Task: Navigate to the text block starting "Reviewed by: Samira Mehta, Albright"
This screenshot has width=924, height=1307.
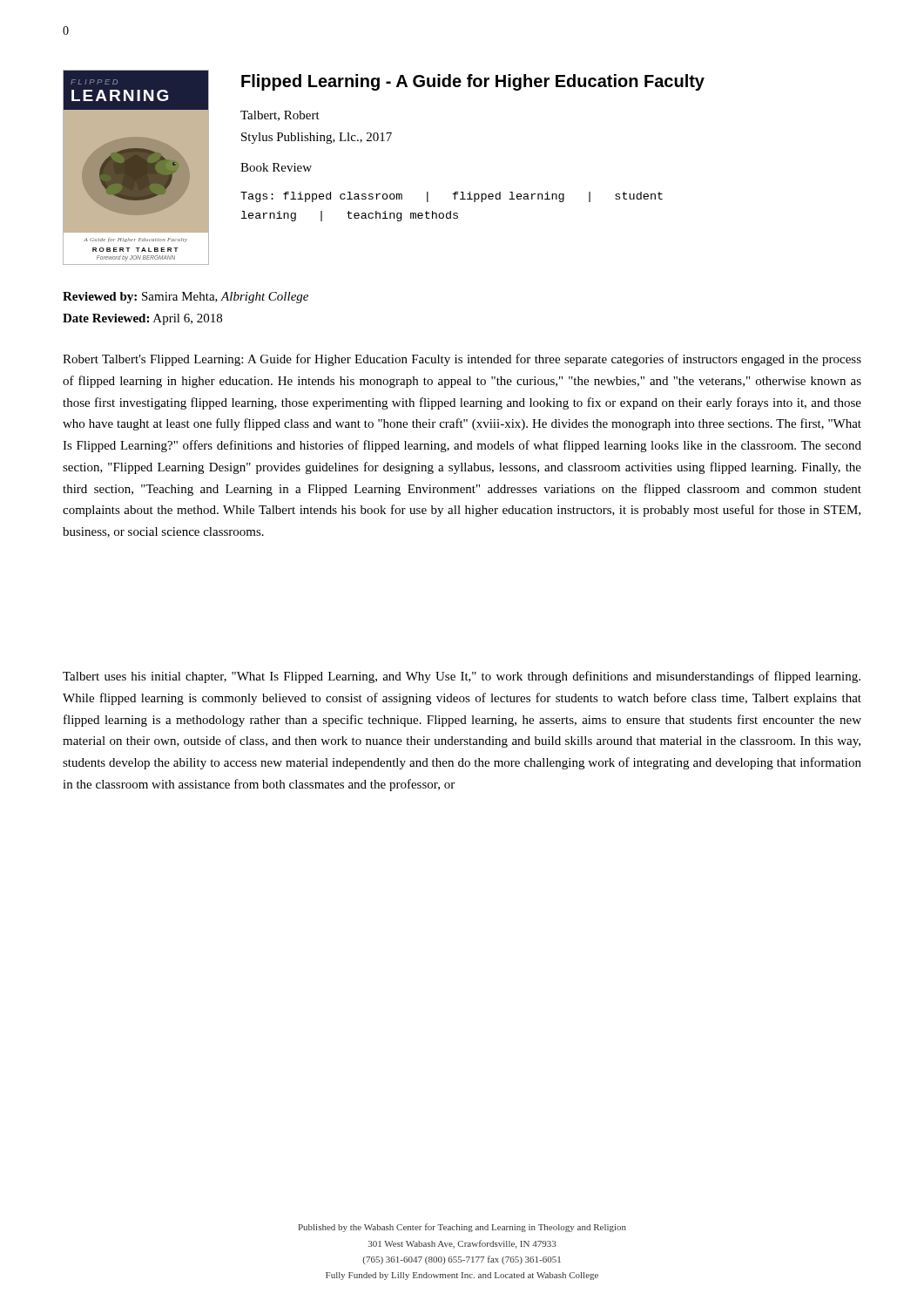Action: [x=186, y=307]
